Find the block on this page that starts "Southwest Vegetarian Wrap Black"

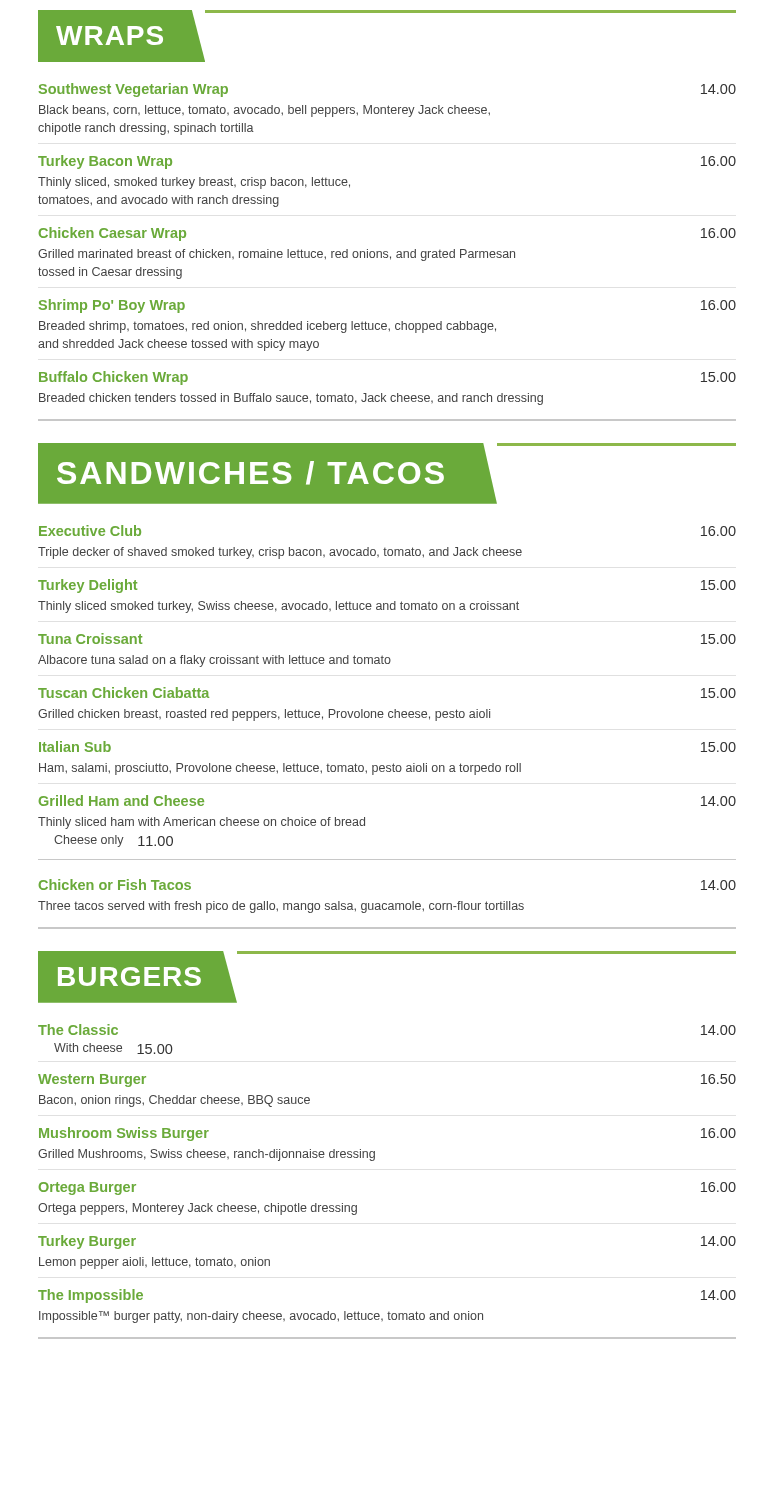click(x=387, y=109)
